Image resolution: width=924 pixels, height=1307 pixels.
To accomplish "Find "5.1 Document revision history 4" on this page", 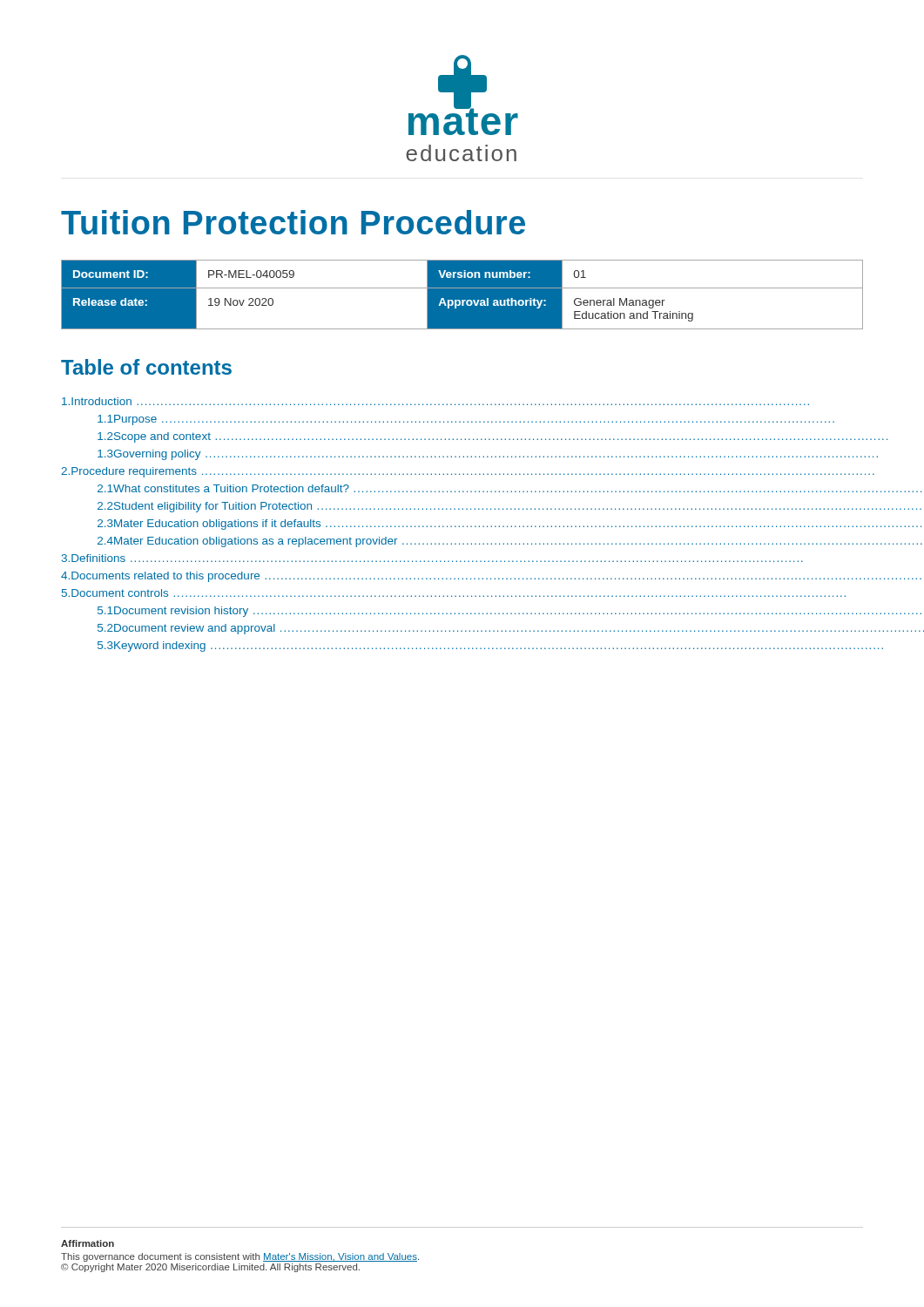I will 492,610.
